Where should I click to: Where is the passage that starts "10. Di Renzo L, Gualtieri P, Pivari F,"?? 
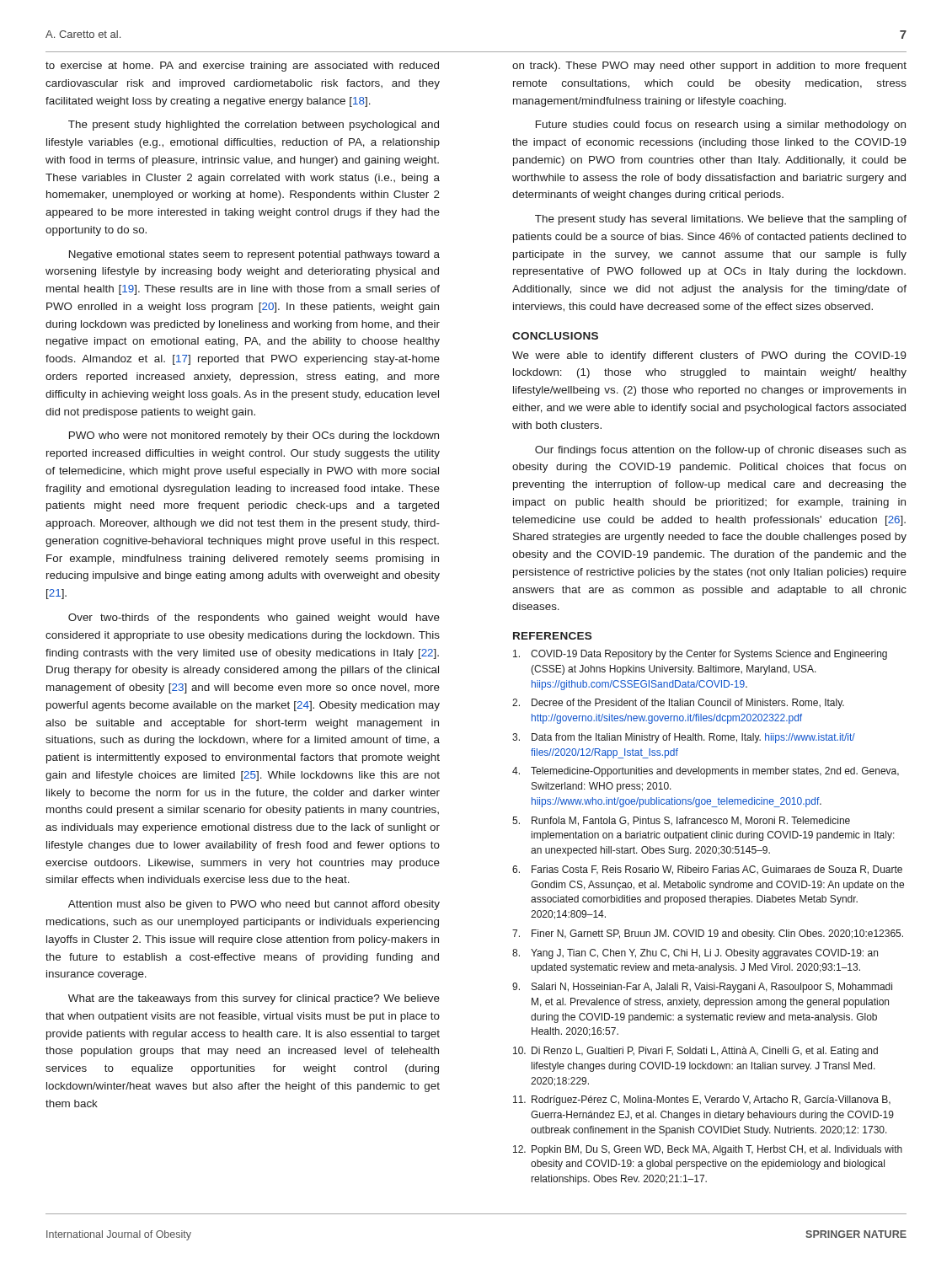point(709,1067)
